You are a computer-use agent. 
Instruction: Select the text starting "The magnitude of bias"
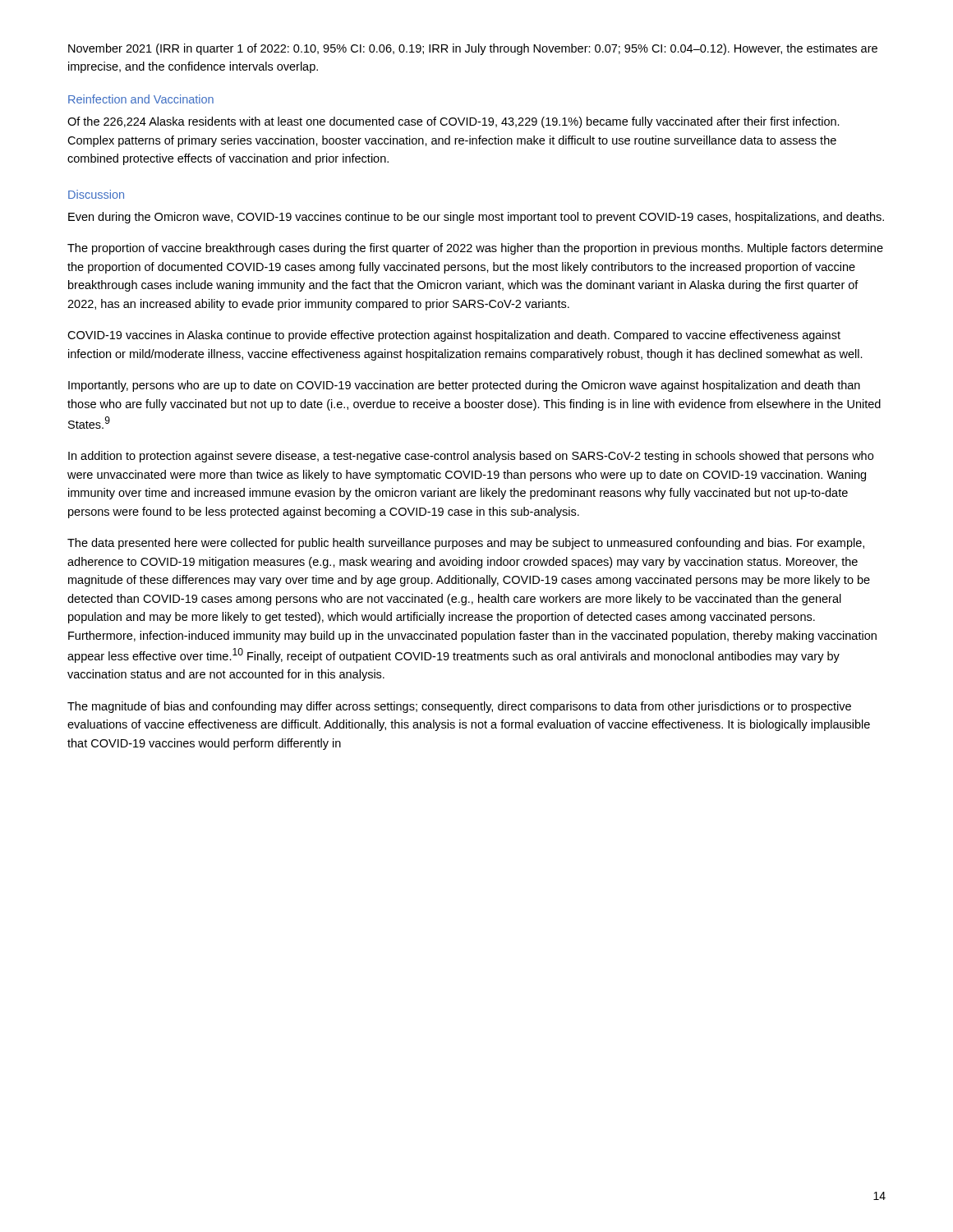tap(469, 725)
